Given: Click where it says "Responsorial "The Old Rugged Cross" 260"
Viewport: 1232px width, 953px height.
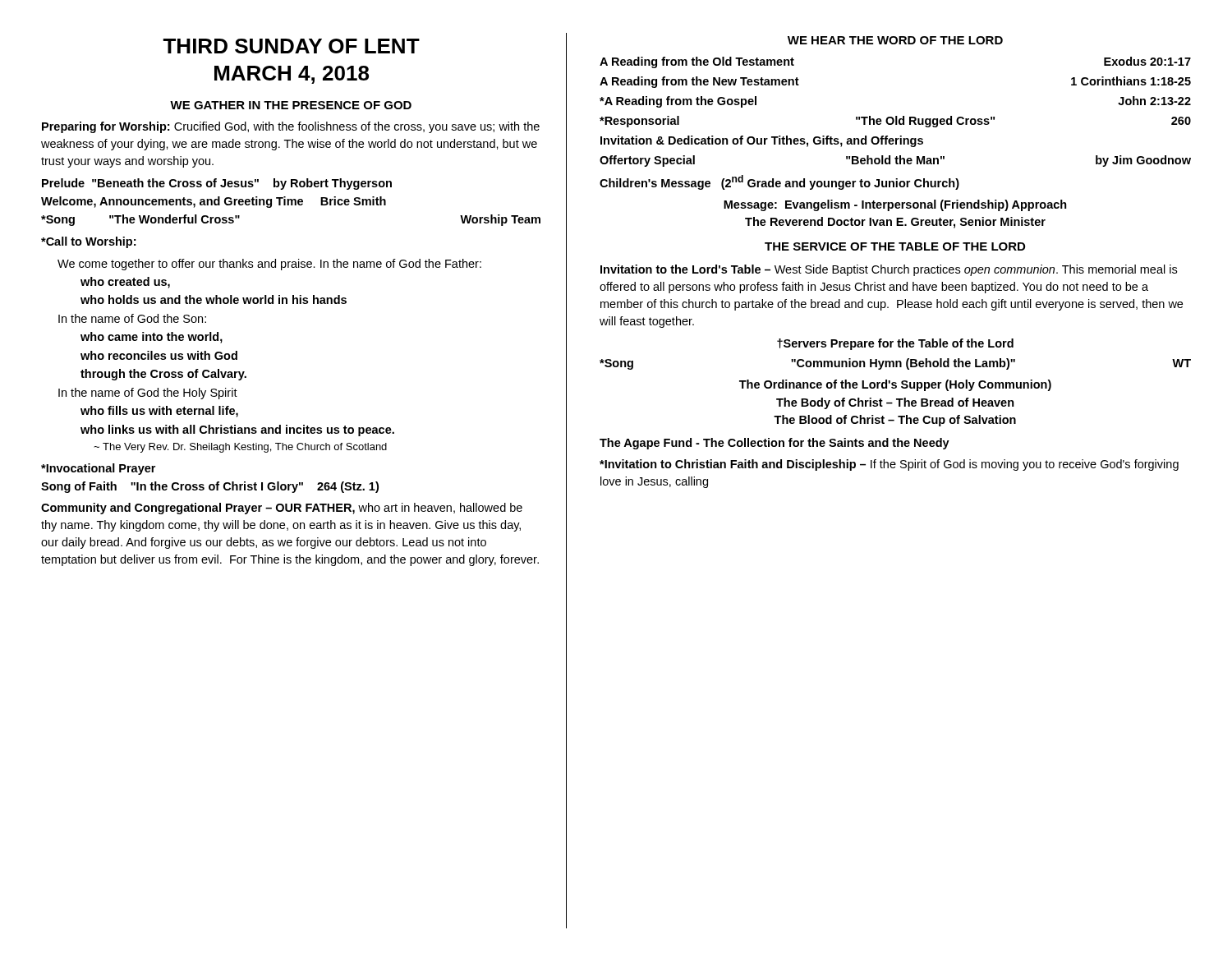Looking at the screenshot, I should (x=895, y=121).
